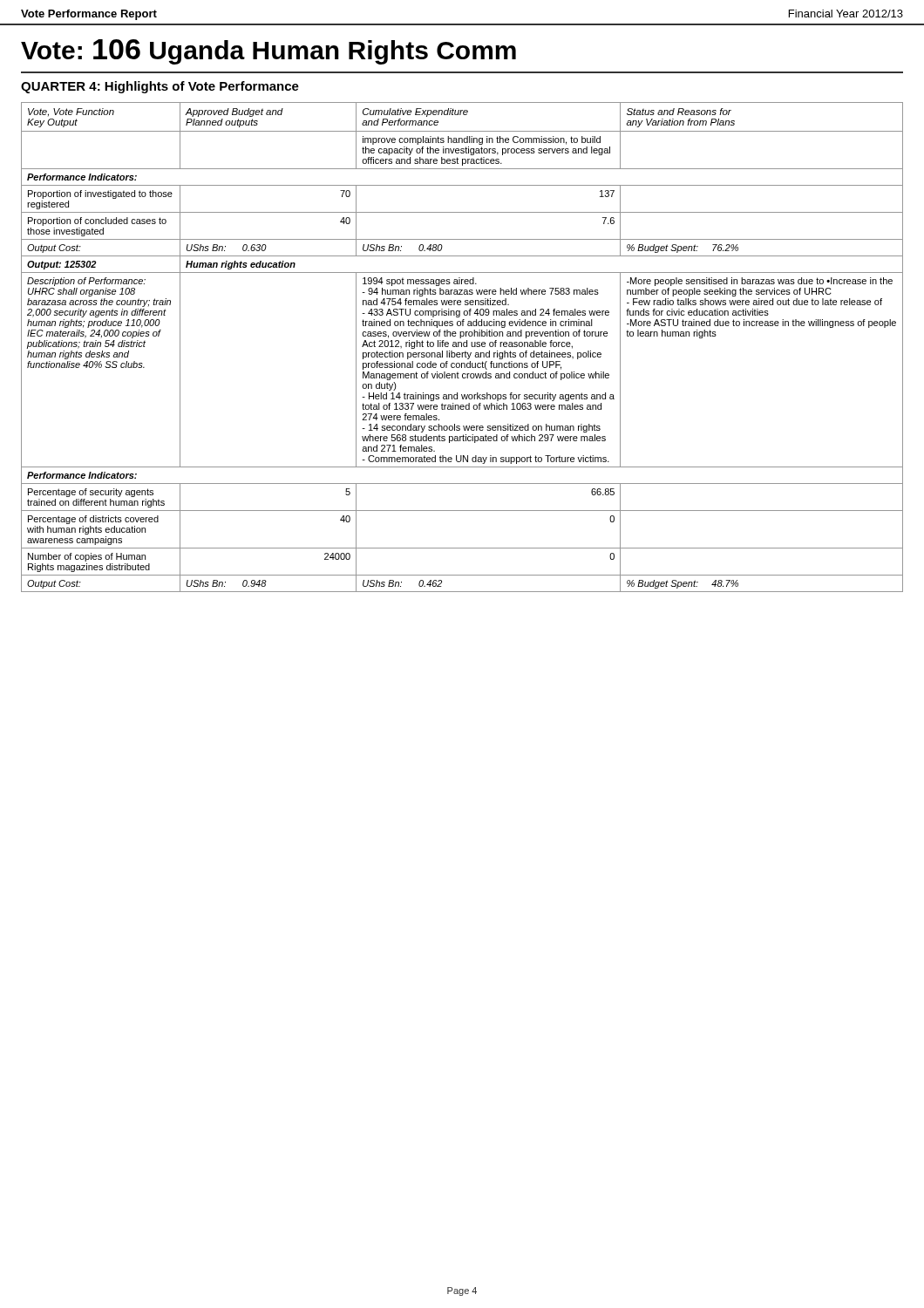Screen dimensions: 1308x924
Task: Find the section header with the text "QUARTER 4: Highlights"
Action: (x=160, y=87)
